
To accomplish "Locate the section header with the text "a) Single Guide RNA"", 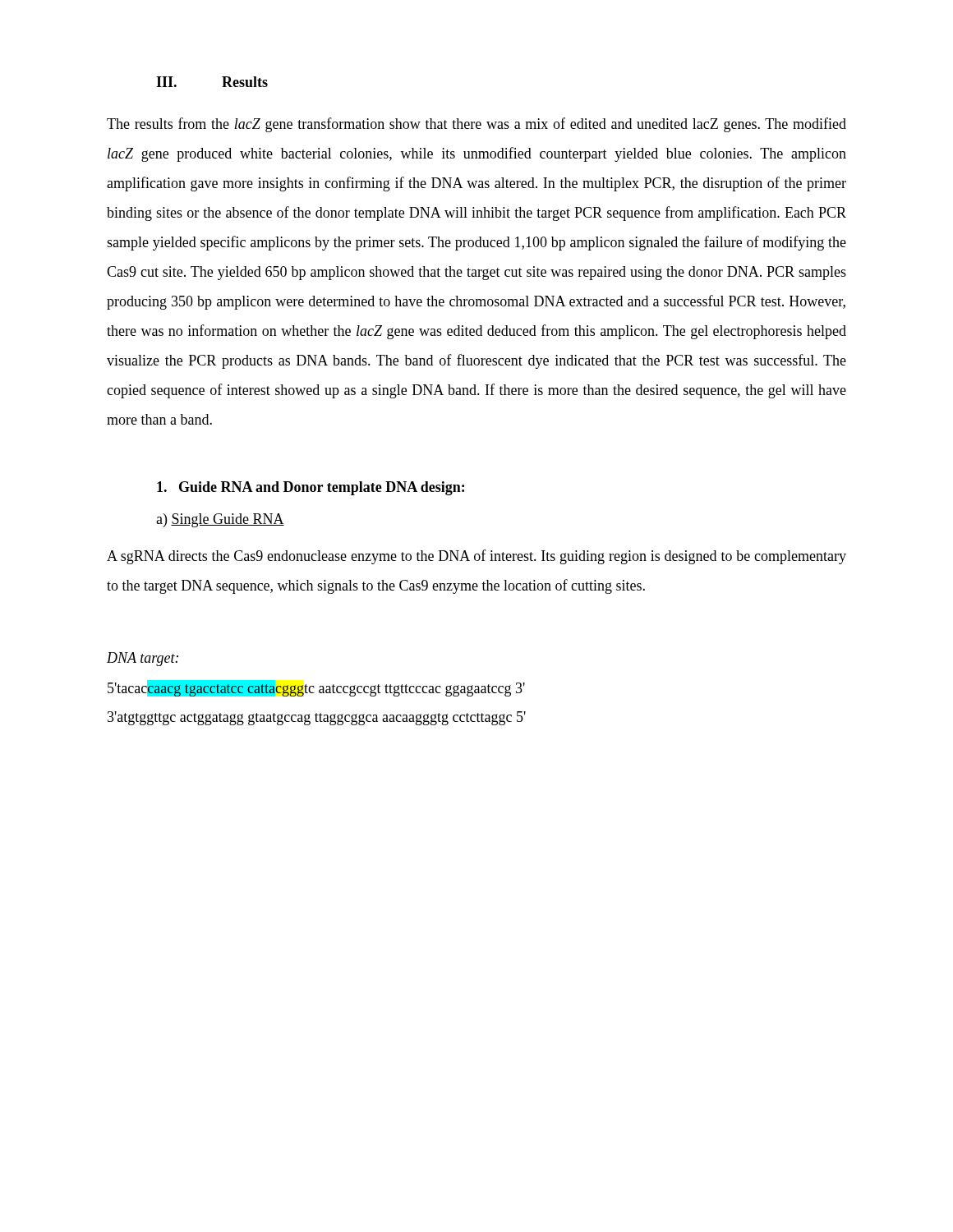I will click(x=220, y=519).
